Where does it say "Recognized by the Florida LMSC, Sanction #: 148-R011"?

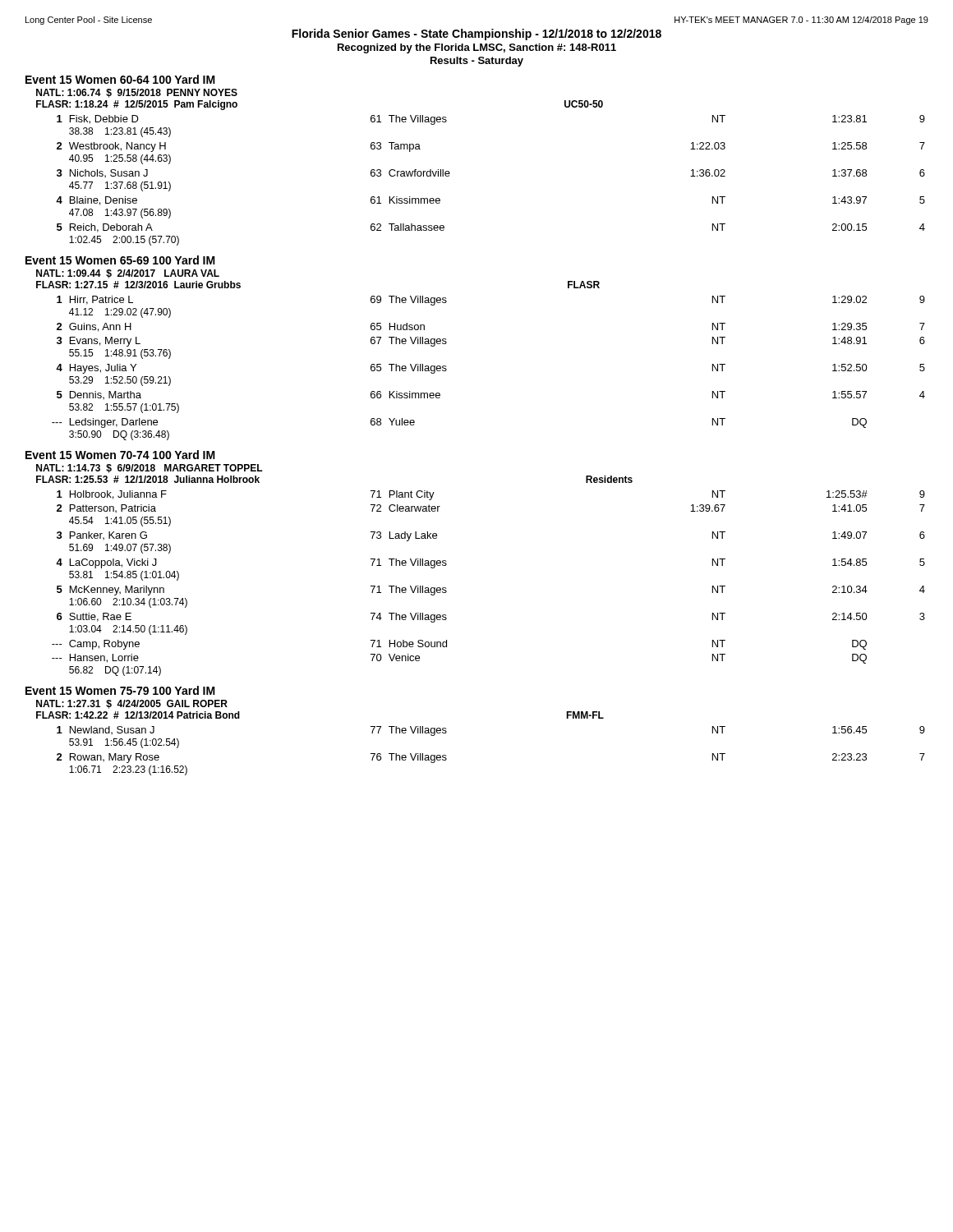[x=476, y=47]
